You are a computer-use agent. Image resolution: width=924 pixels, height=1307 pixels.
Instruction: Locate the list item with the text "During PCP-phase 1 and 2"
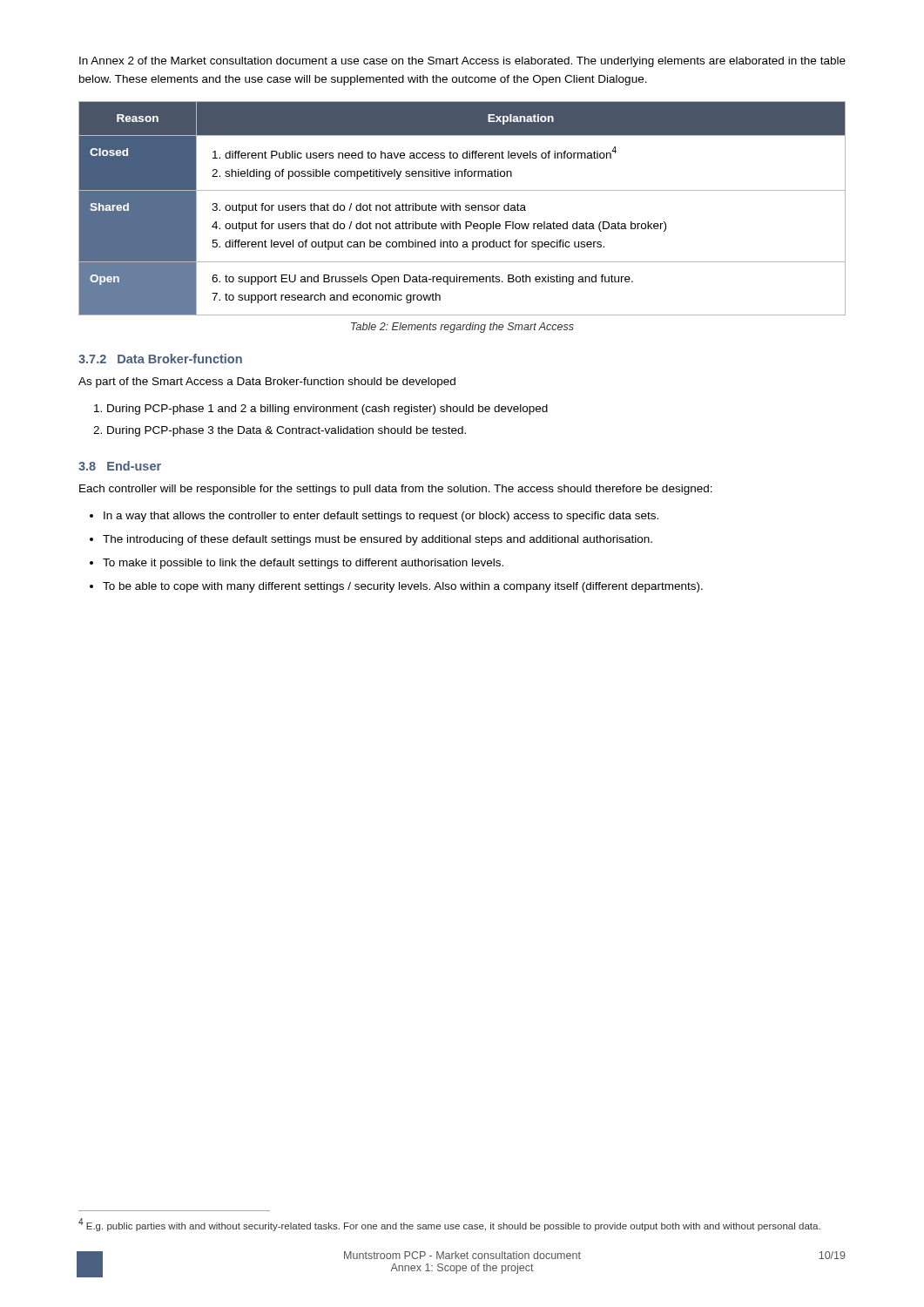(x=476, y=409)
